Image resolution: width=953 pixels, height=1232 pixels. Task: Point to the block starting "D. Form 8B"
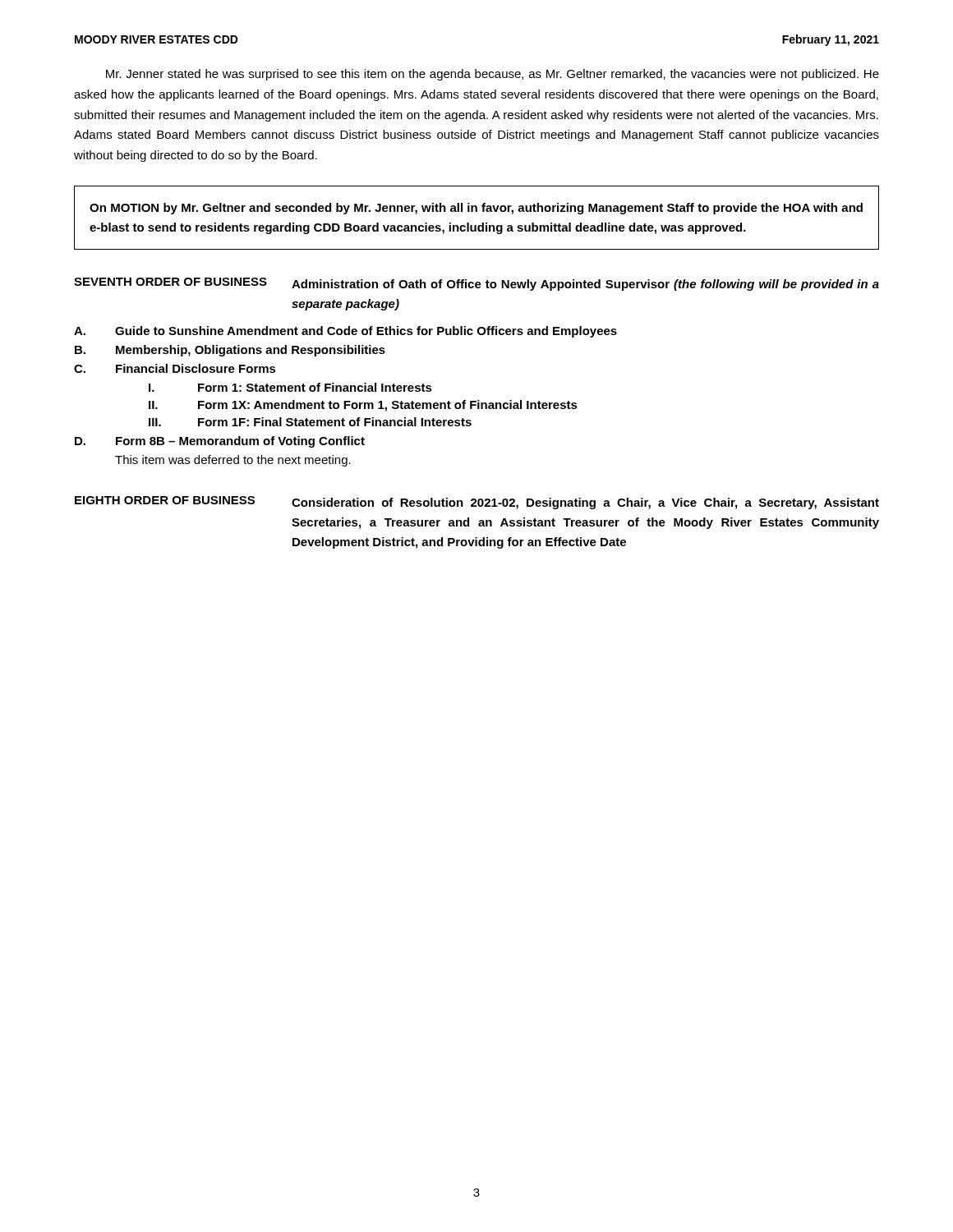click(x=220, y=442)
